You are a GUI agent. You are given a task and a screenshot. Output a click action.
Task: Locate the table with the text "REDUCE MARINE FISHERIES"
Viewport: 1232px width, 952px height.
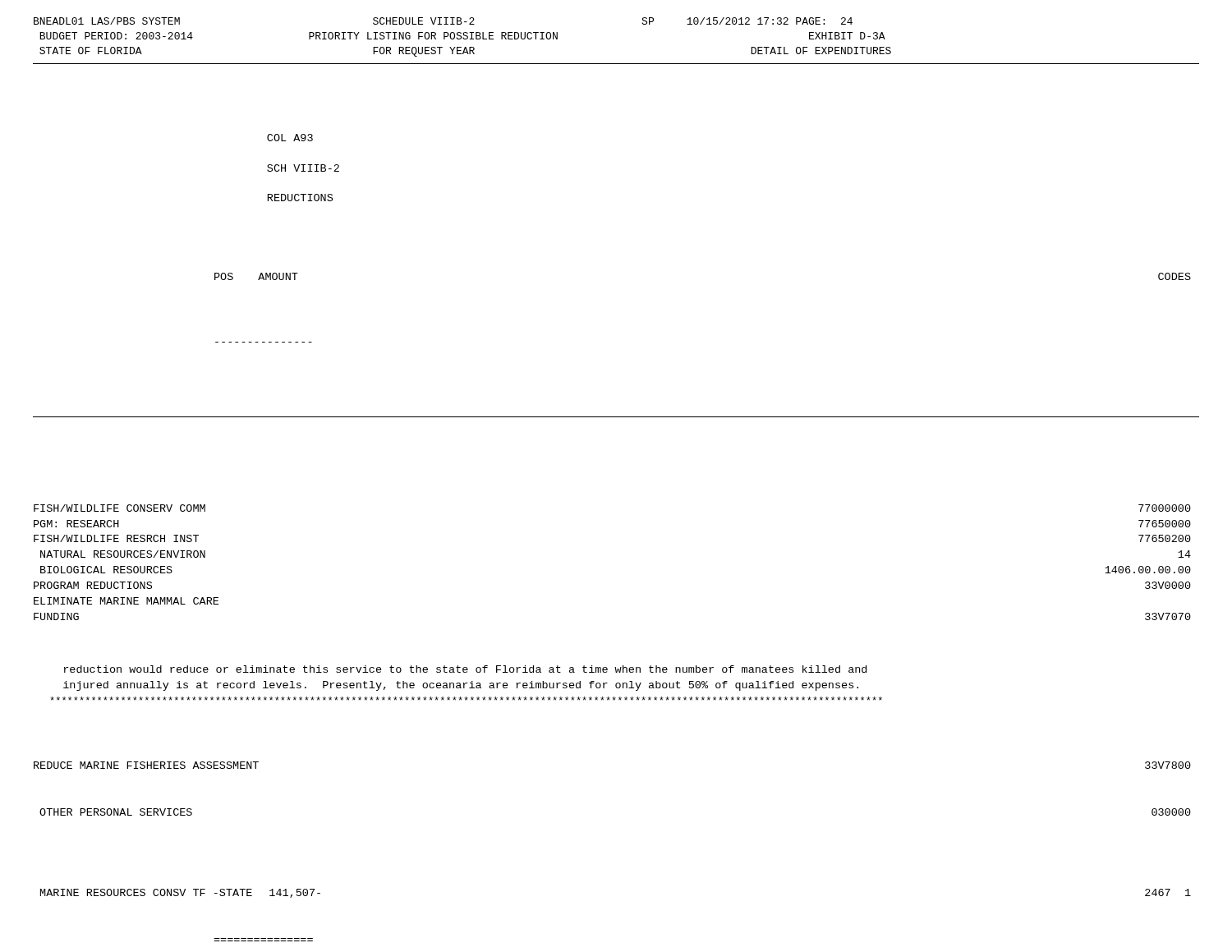coord(616,832)
